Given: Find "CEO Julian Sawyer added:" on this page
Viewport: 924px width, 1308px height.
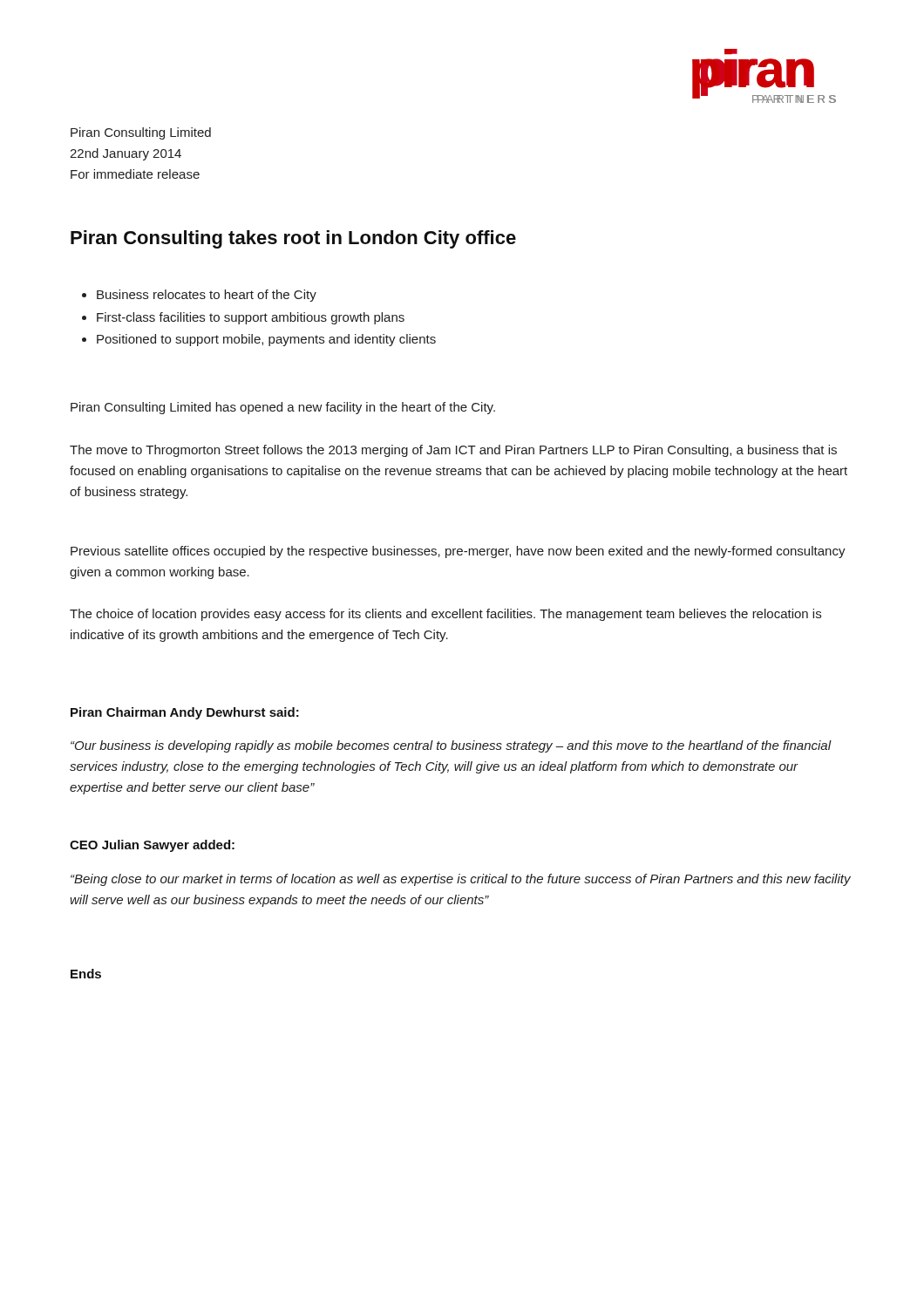Looking at the screenshot, I should [x=153, y=845].
